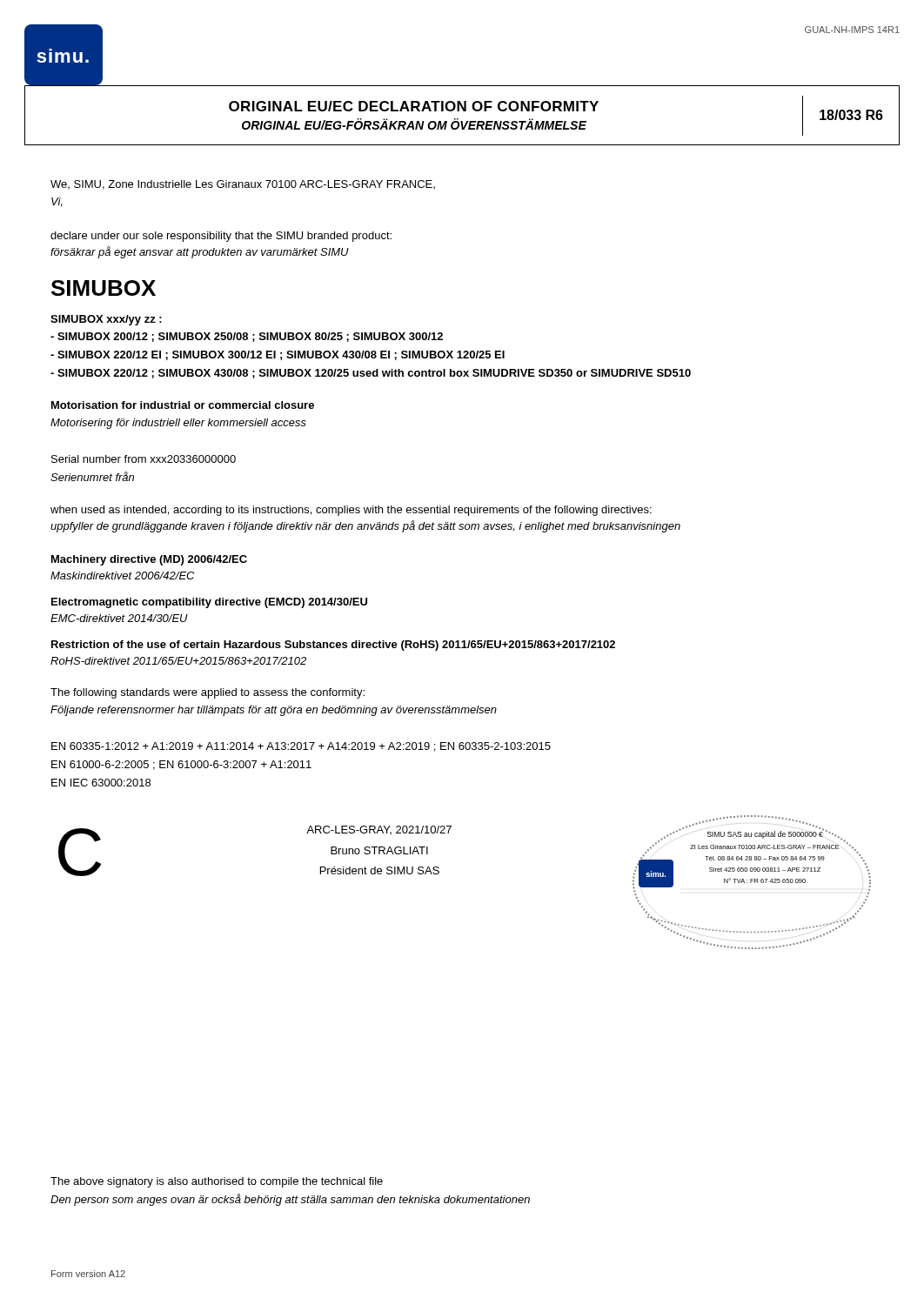Locate the block of text that opens with "Electromagnetic compatibility directive (EMCD) 2014/30/EU EMC-direktivet"
The width and height of the screenshot is (924, 1305).
click(x=209, y=610)
